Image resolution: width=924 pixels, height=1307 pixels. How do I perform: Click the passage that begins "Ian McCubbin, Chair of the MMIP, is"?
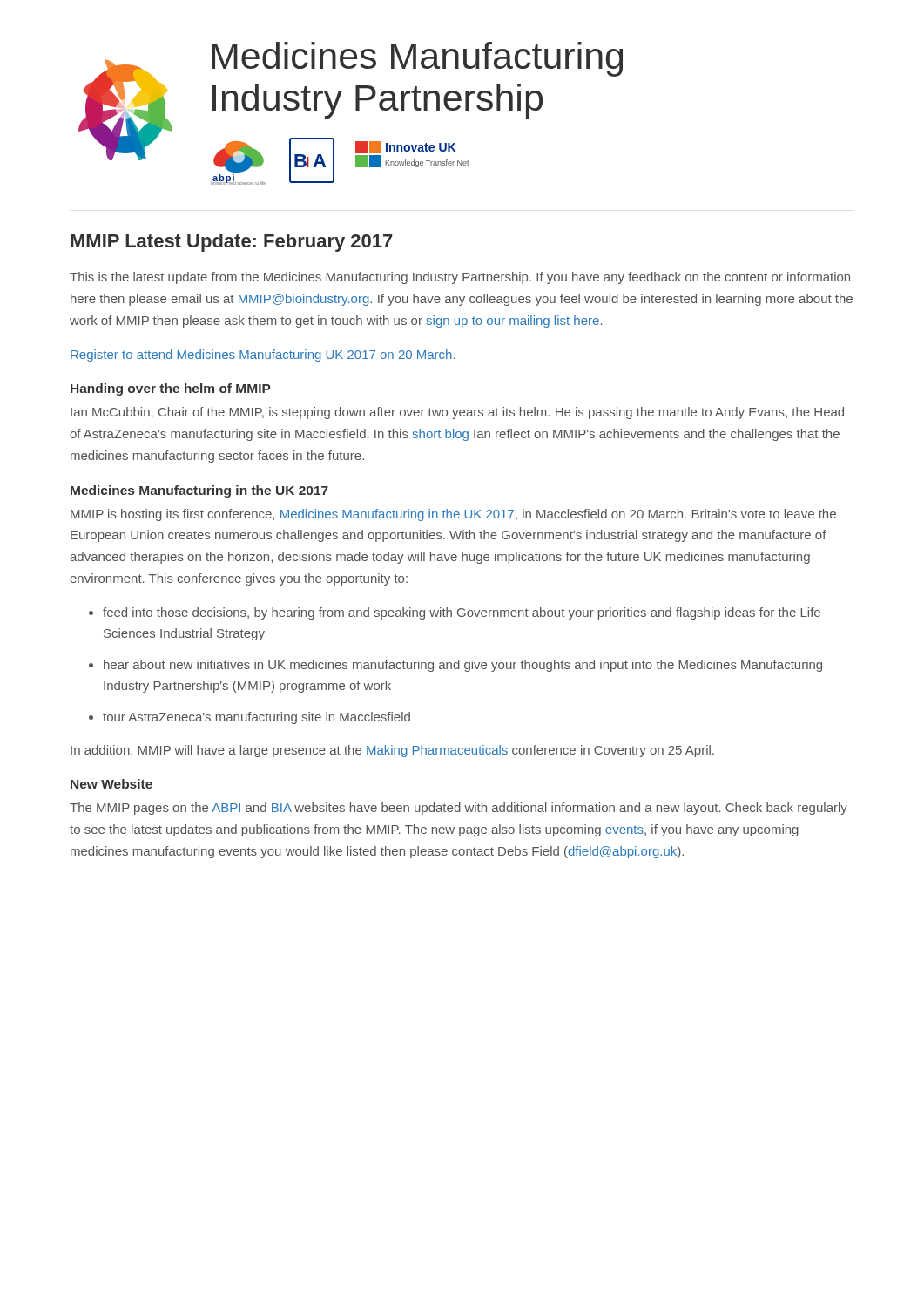pyautogui.click(x=457, y=434)
